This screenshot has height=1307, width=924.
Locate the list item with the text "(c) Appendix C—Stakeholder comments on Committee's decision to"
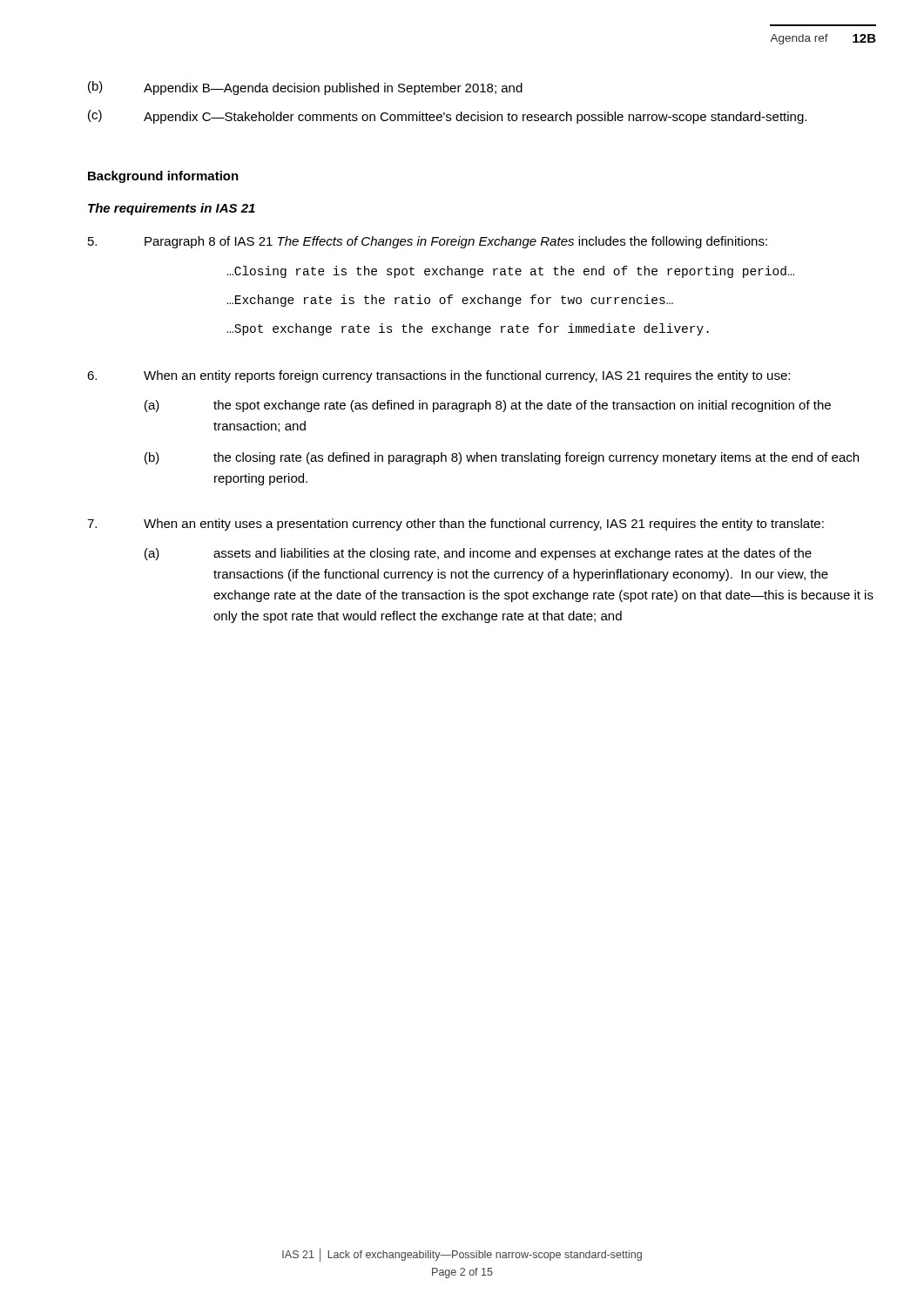pyautogui.click(x=447, y=117)
